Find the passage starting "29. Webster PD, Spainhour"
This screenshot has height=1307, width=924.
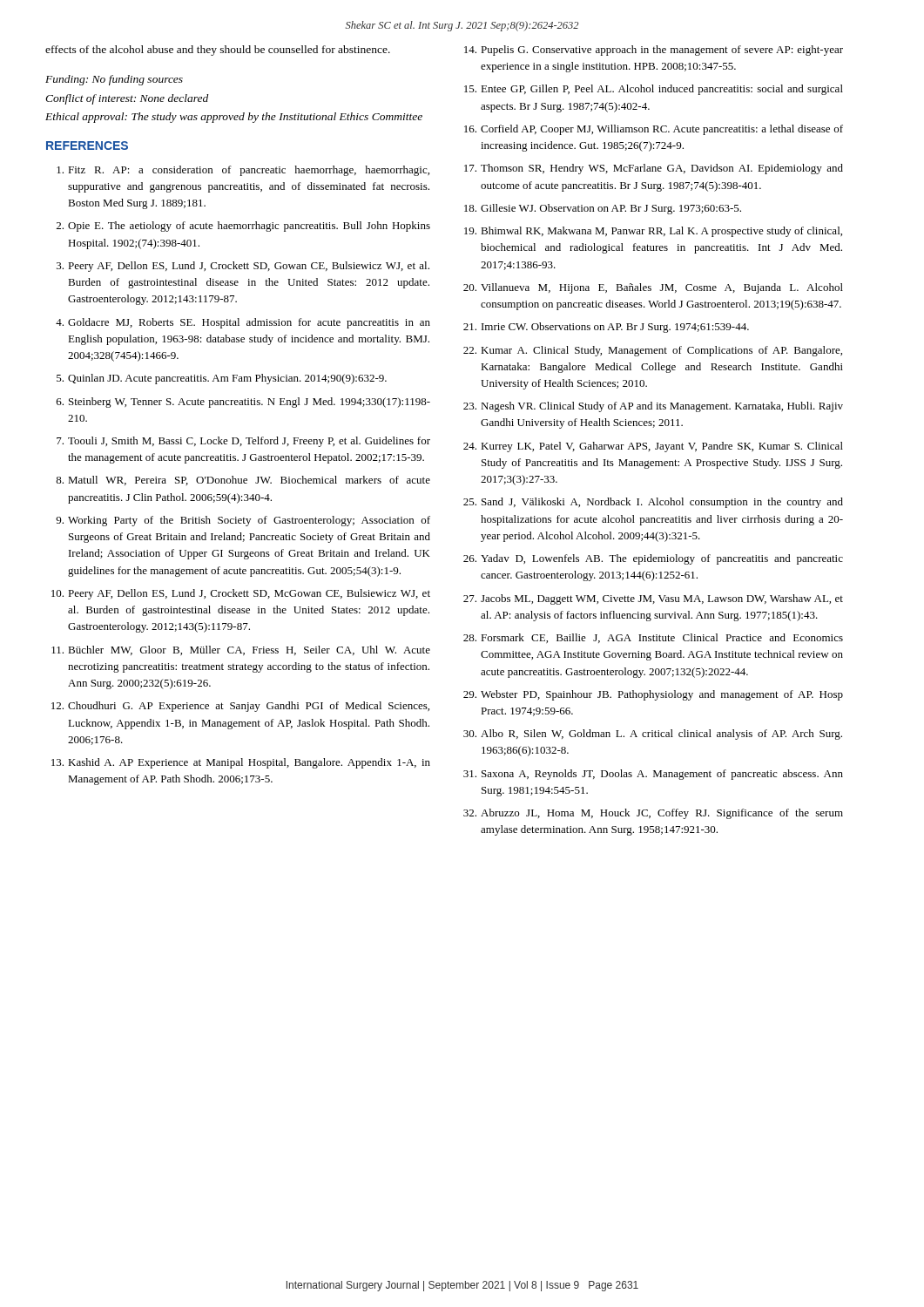coord(651,702)
